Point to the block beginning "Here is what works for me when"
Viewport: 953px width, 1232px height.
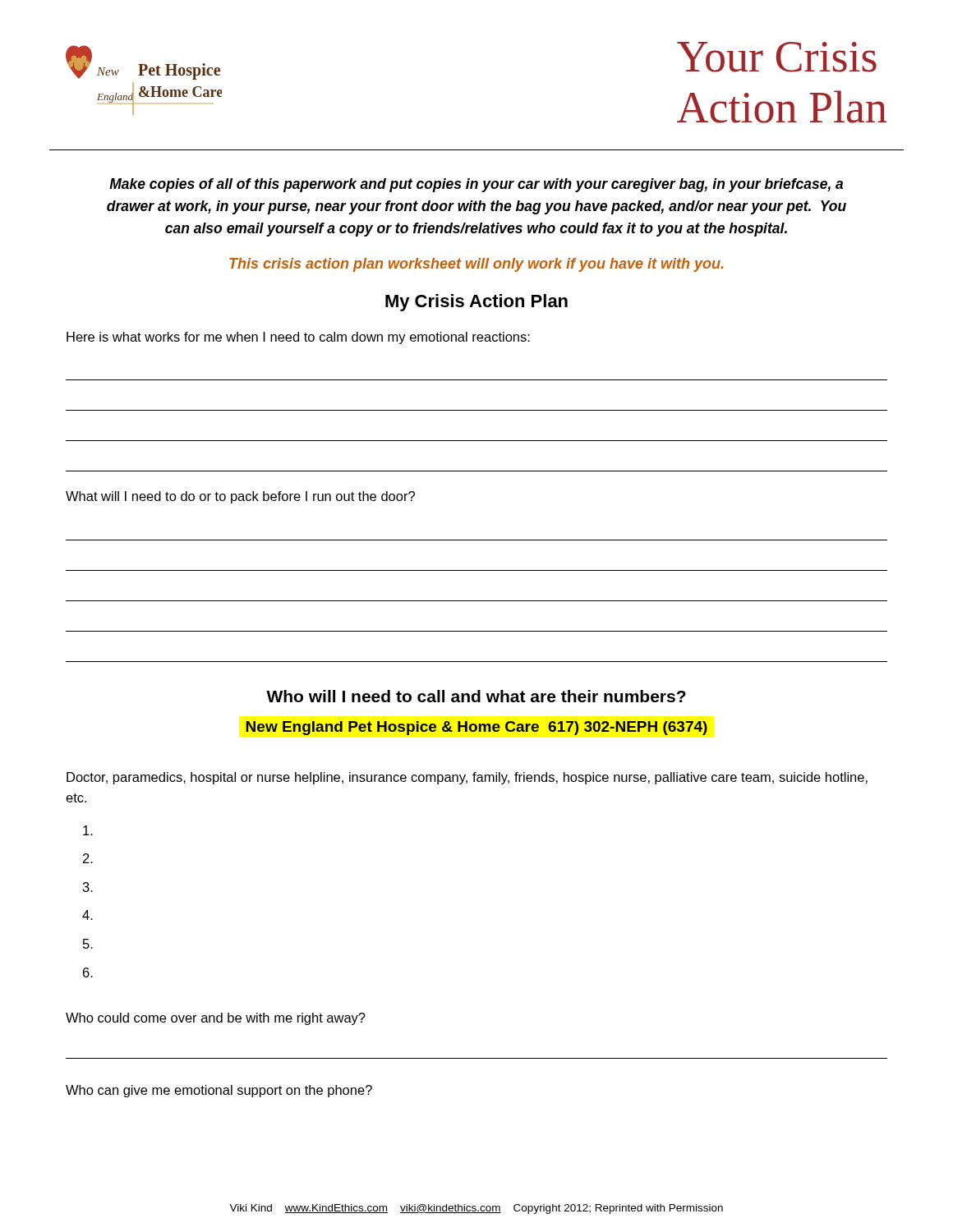pyautogui.click(x=298, y=336)
